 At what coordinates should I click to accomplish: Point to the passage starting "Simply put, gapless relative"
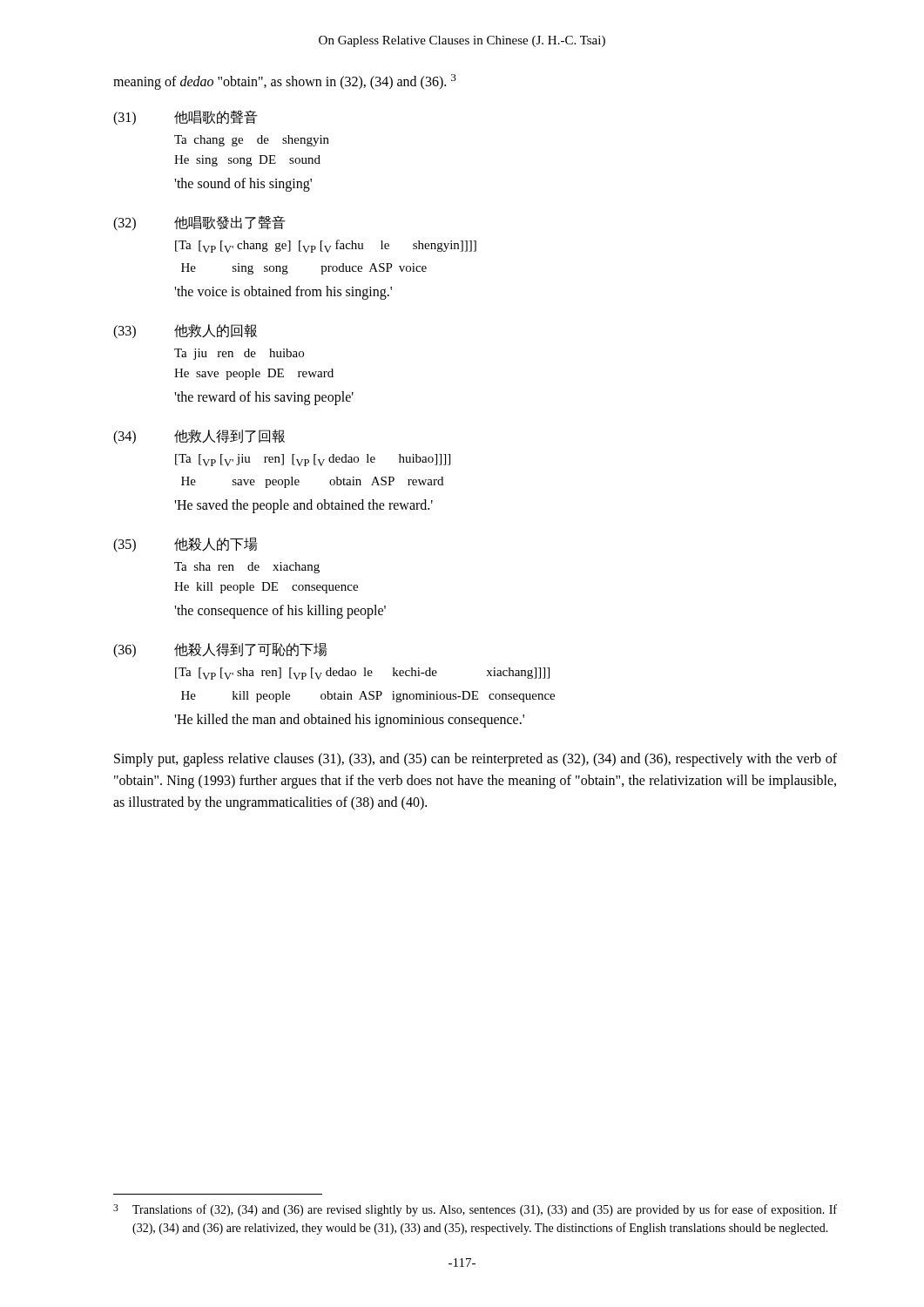475,780
